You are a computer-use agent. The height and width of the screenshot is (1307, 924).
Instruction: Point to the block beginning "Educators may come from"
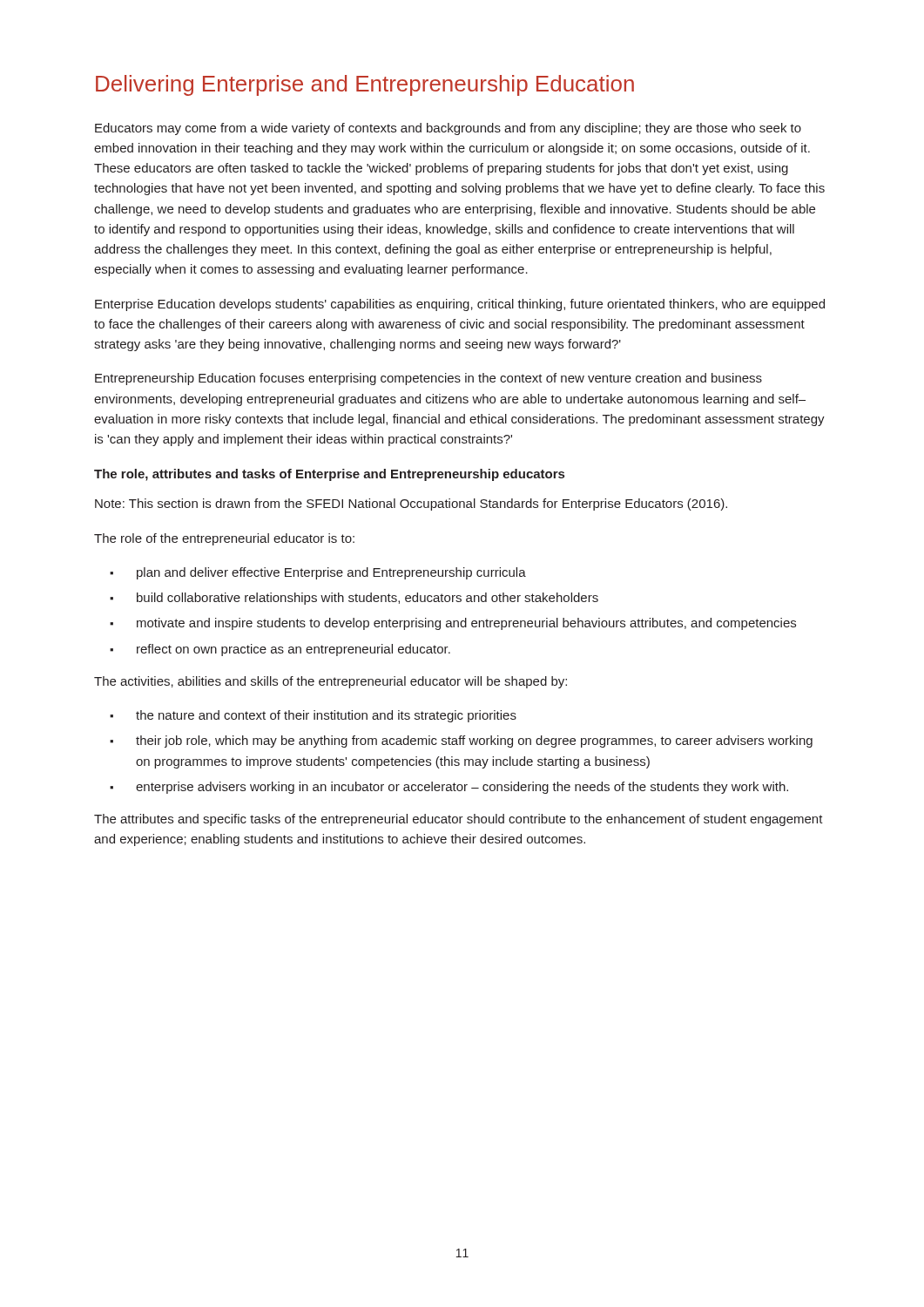point(462,198)
